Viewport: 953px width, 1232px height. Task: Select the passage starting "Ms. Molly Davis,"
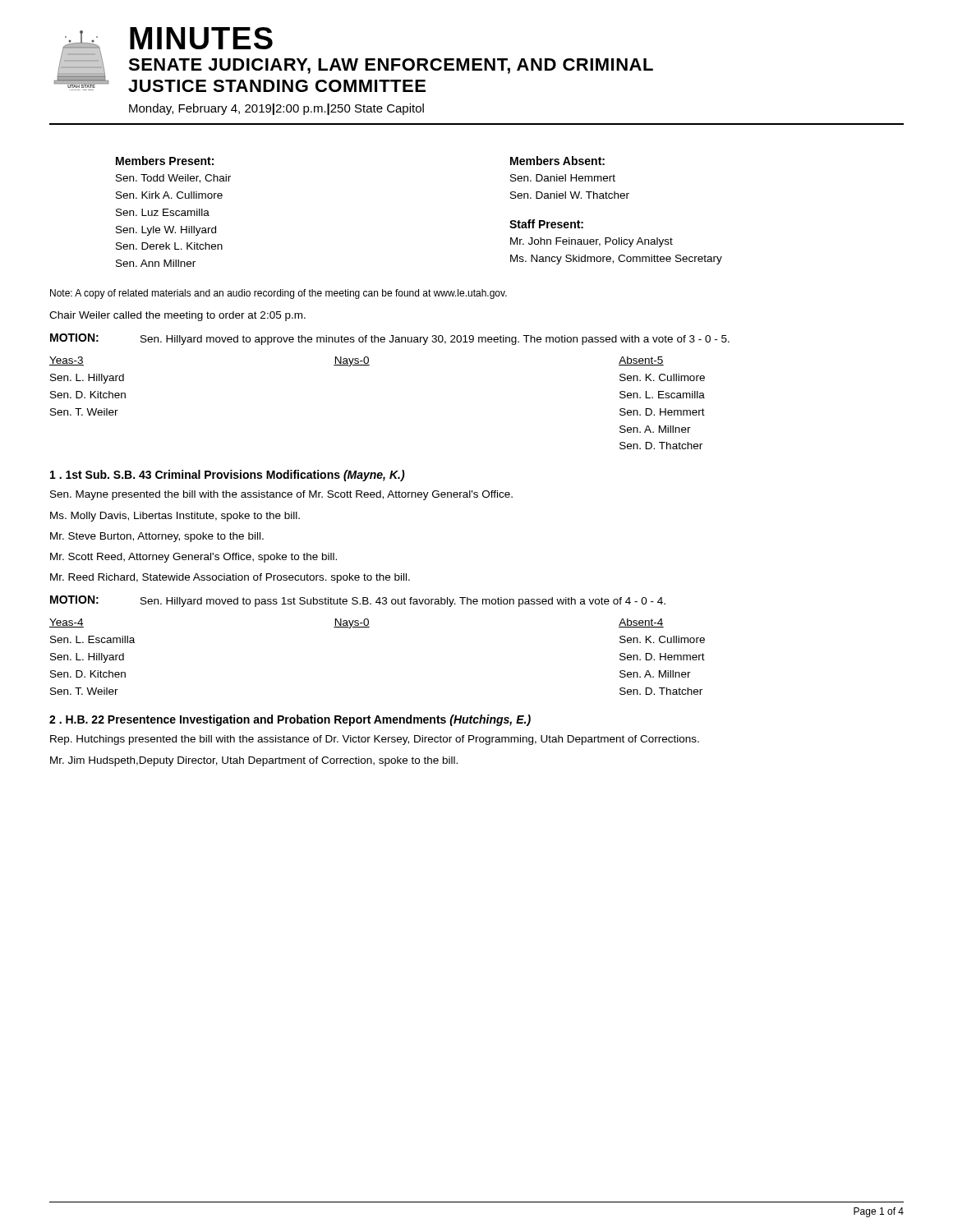pos(175,515)
